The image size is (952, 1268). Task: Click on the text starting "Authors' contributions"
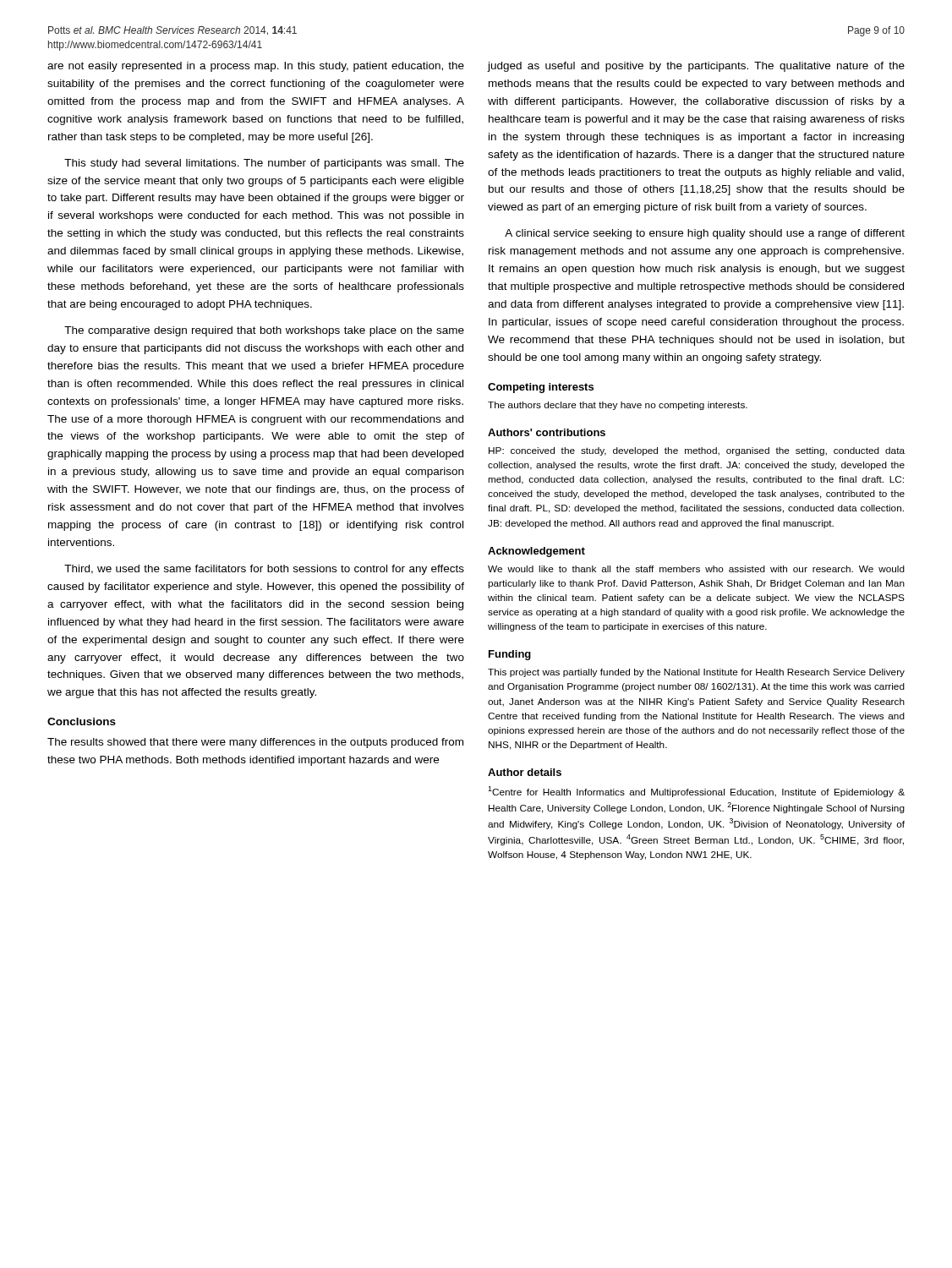pos(547,432)
